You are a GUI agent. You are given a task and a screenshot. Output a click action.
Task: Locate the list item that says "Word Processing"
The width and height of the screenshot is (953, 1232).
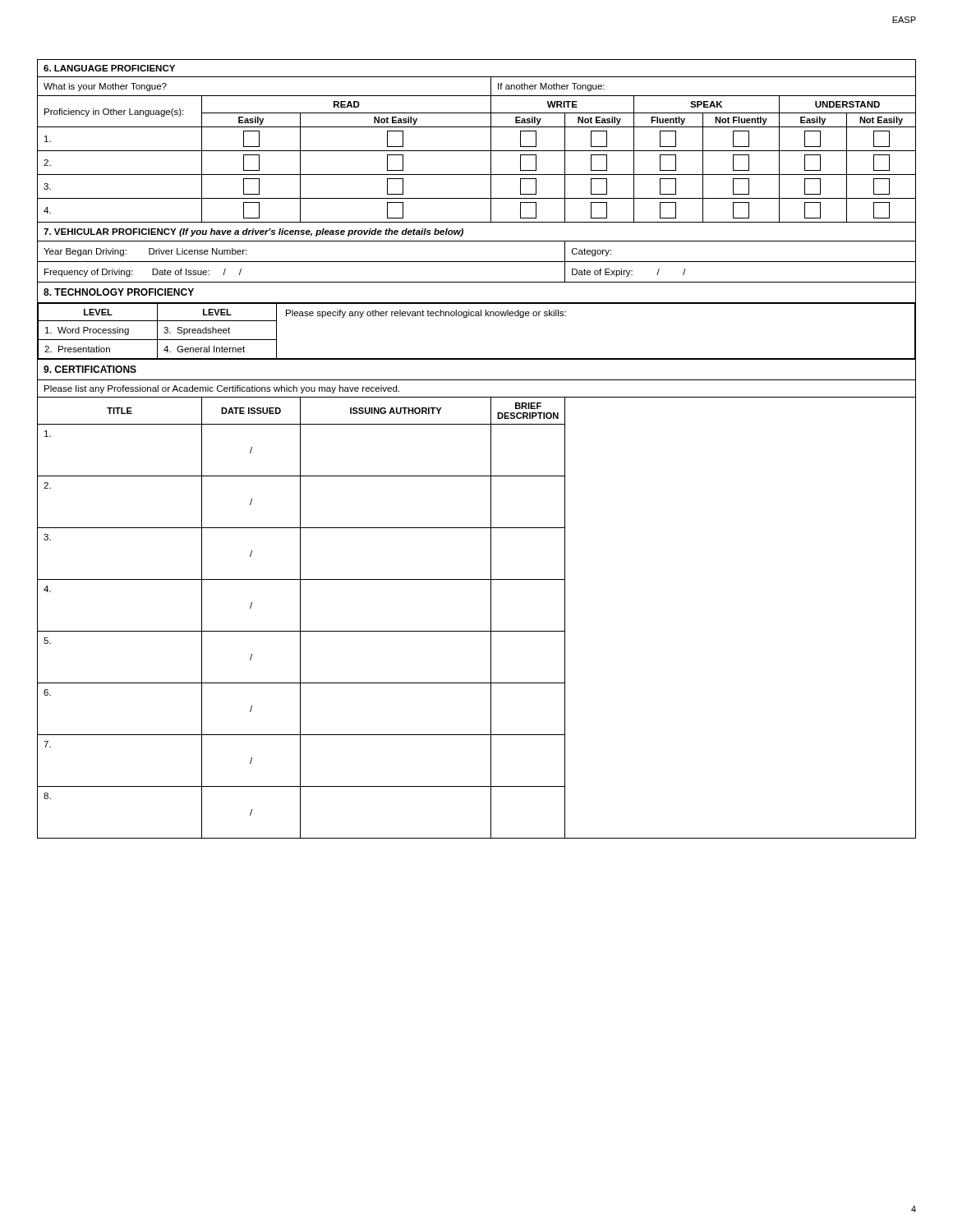click(87, 330)
